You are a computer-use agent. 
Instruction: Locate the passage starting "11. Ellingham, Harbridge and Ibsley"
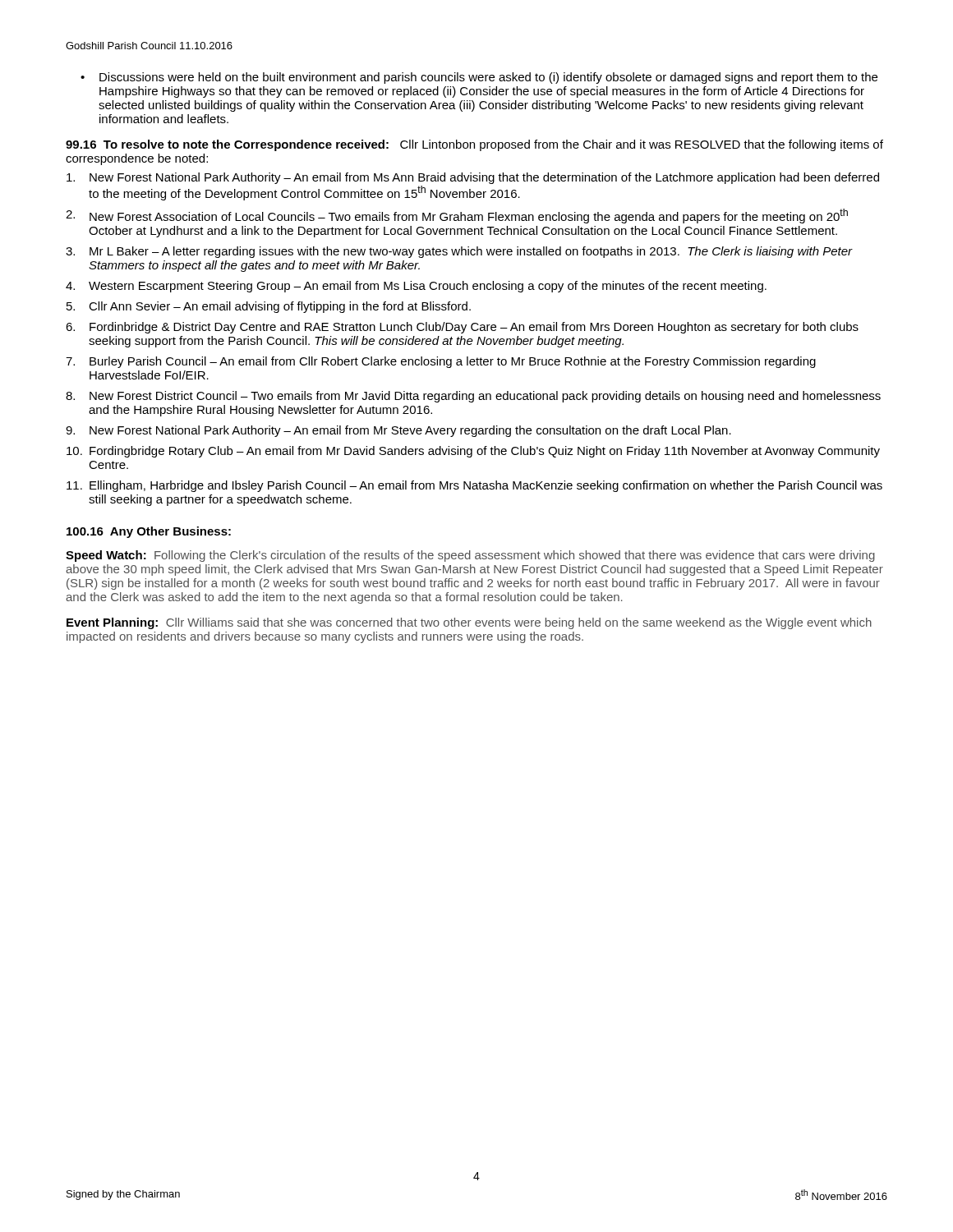point(476,492)
